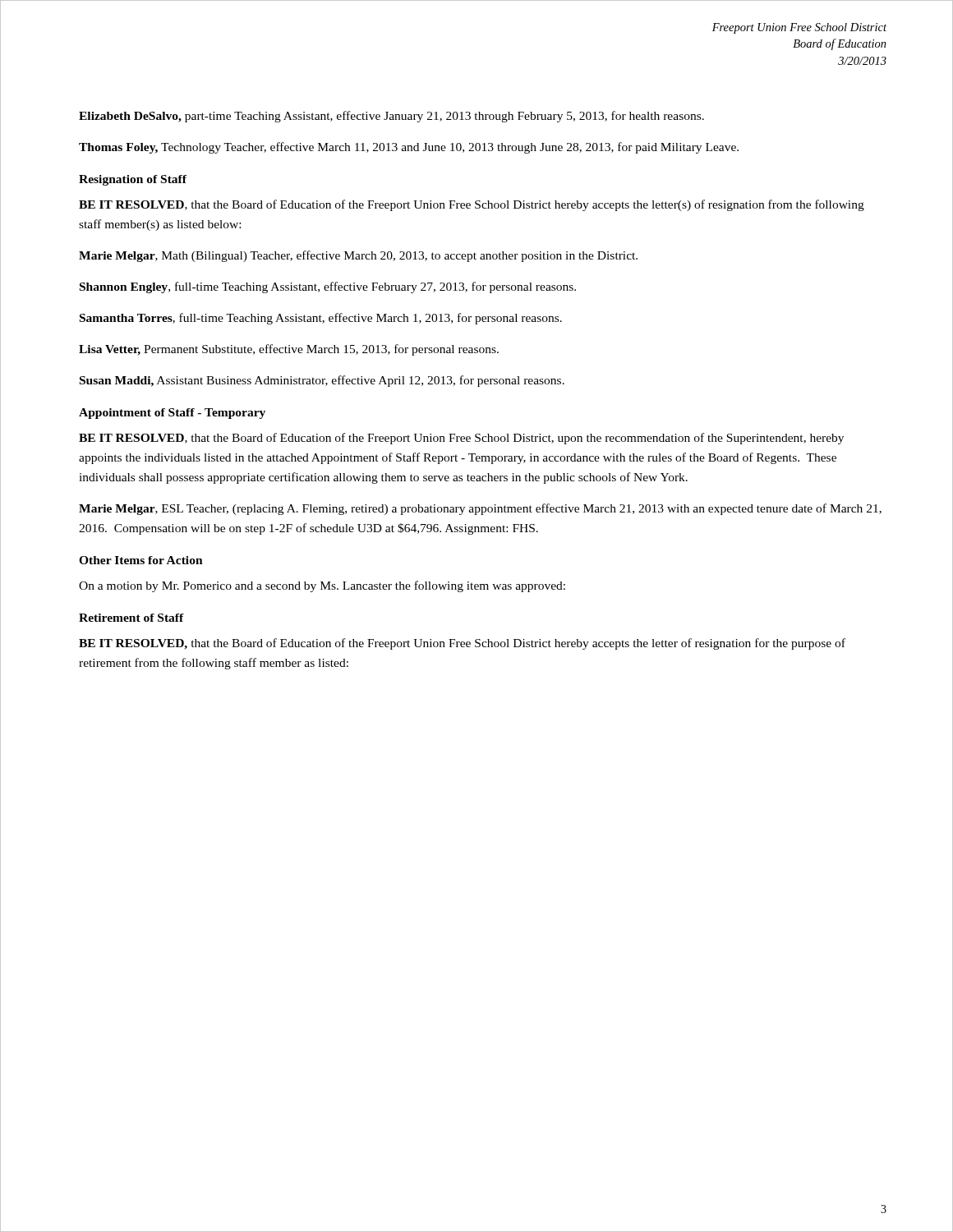
Task: Click on the region starting "Susan Maddi, Assistant Business Administrator, effective April"
Action: 322,380
